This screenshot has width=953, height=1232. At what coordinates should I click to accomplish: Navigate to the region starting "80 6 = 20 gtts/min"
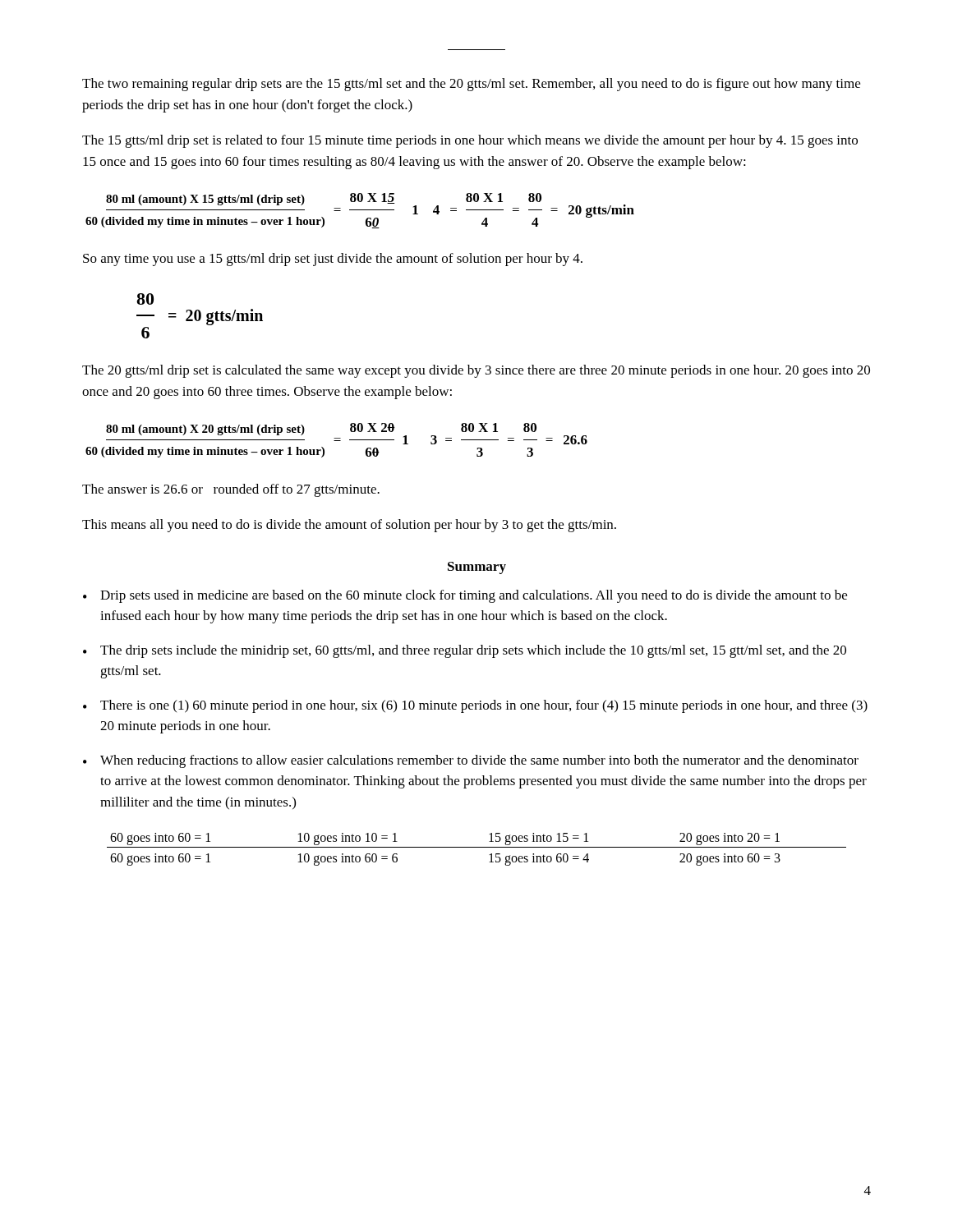click(145, 299)
